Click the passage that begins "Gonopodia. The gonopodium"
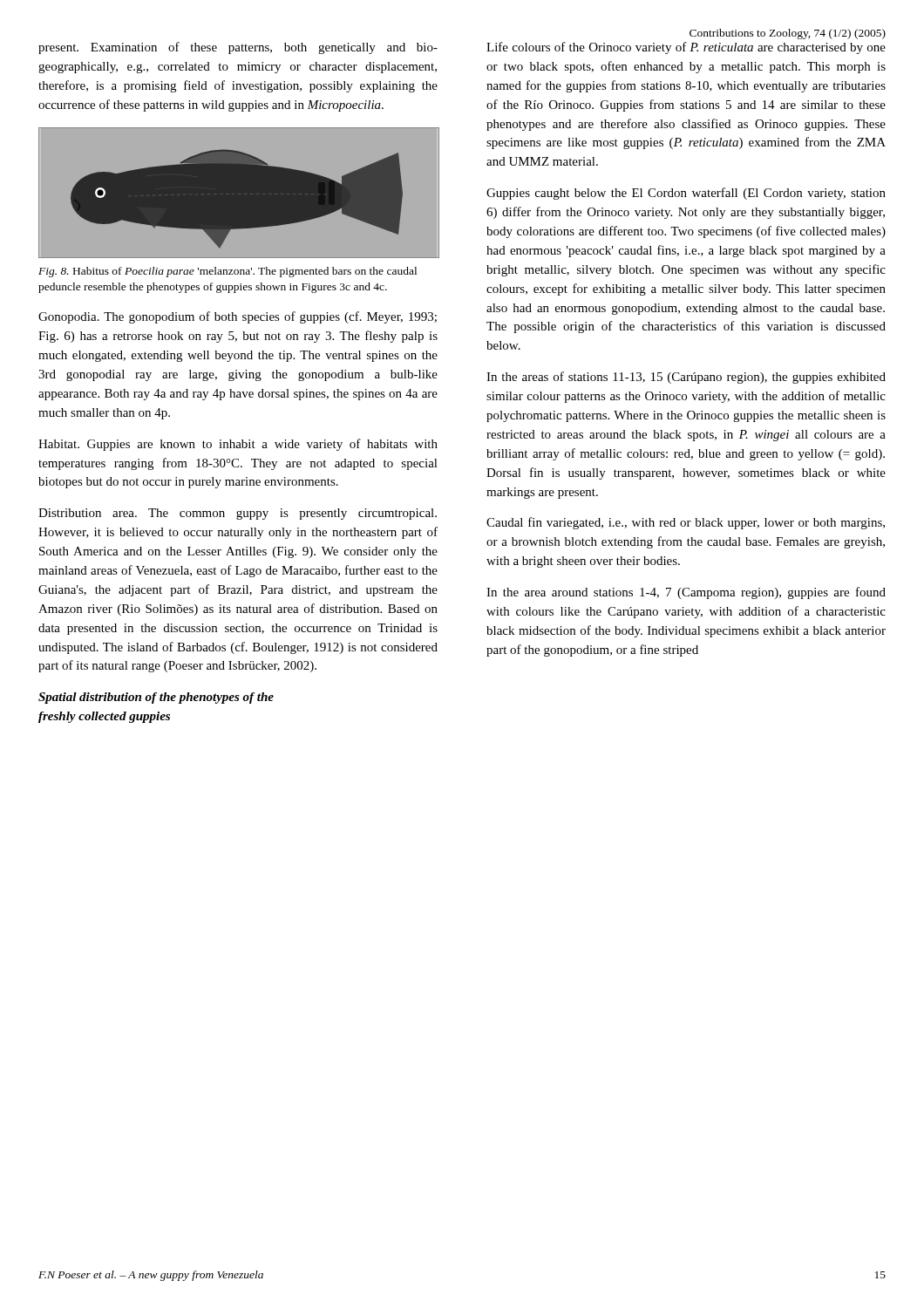The height and width of the screenshot is (1308, 924). tap(238, 365)
